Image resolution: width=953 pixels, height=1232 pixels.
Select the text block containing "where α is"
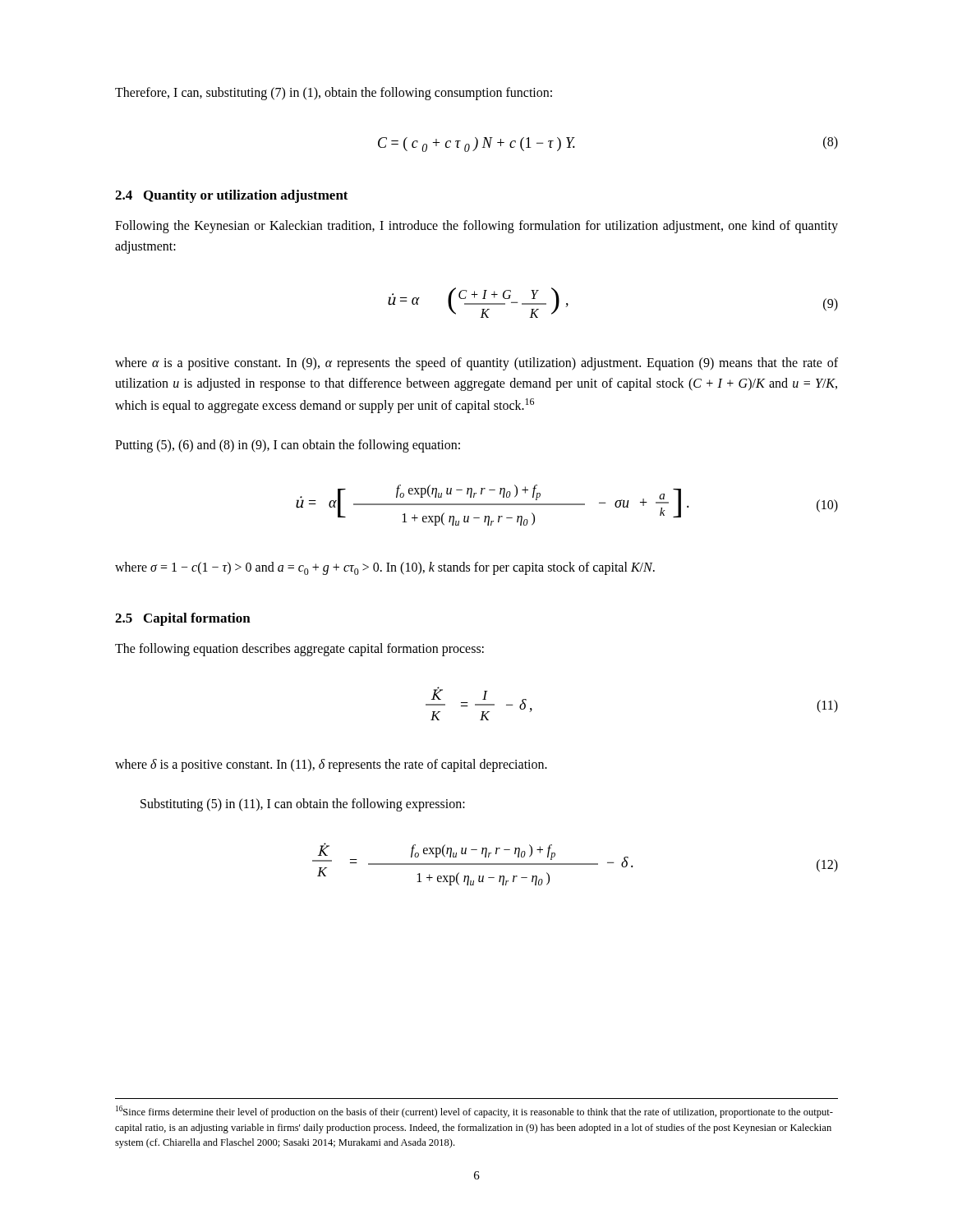tap(476, 384)
